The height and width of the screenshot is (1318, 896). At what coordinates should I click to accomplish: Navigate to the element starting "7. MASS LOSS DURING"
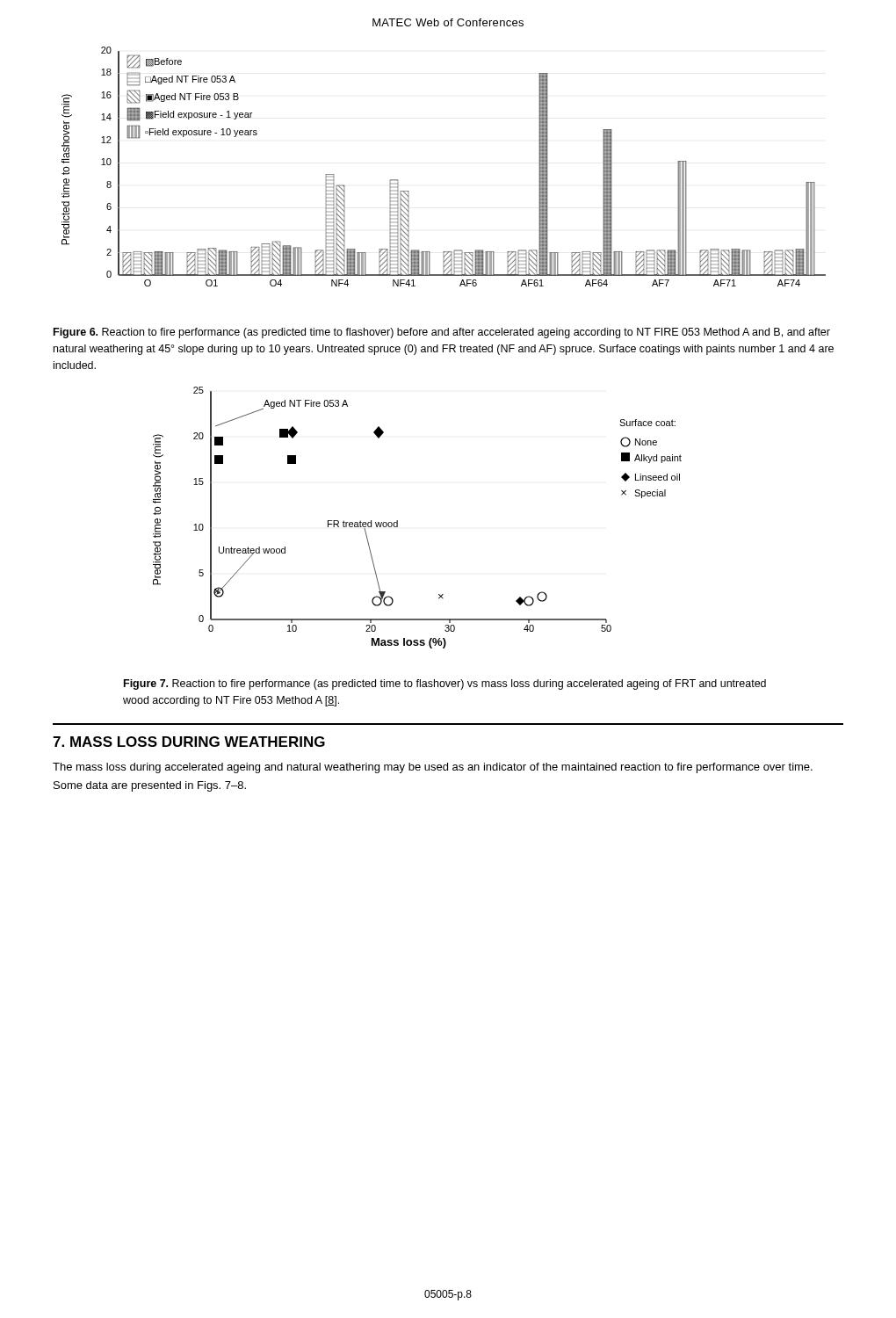click(189, 742)
